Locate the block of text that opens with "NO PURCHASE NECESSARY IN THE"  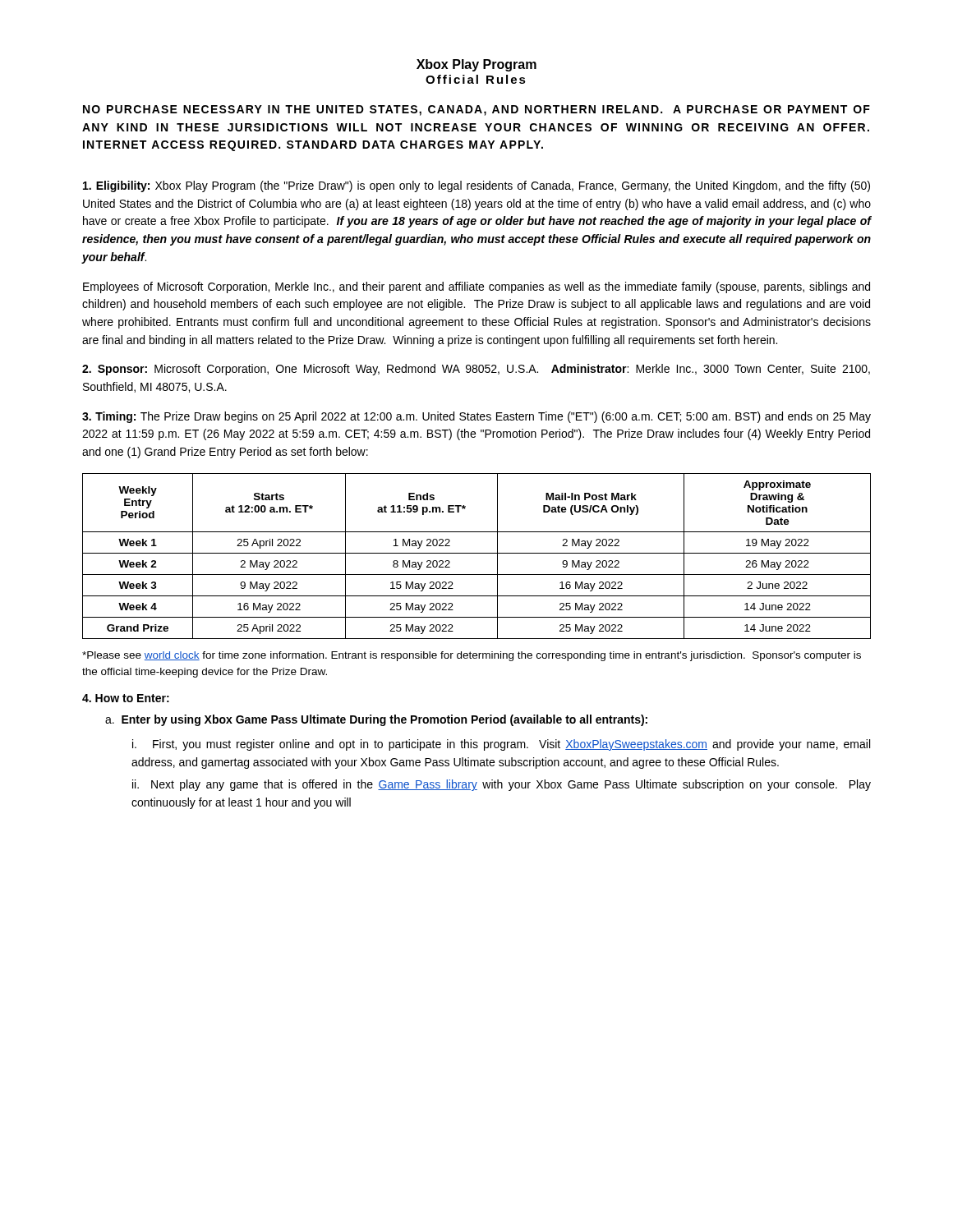click(476, 127)
